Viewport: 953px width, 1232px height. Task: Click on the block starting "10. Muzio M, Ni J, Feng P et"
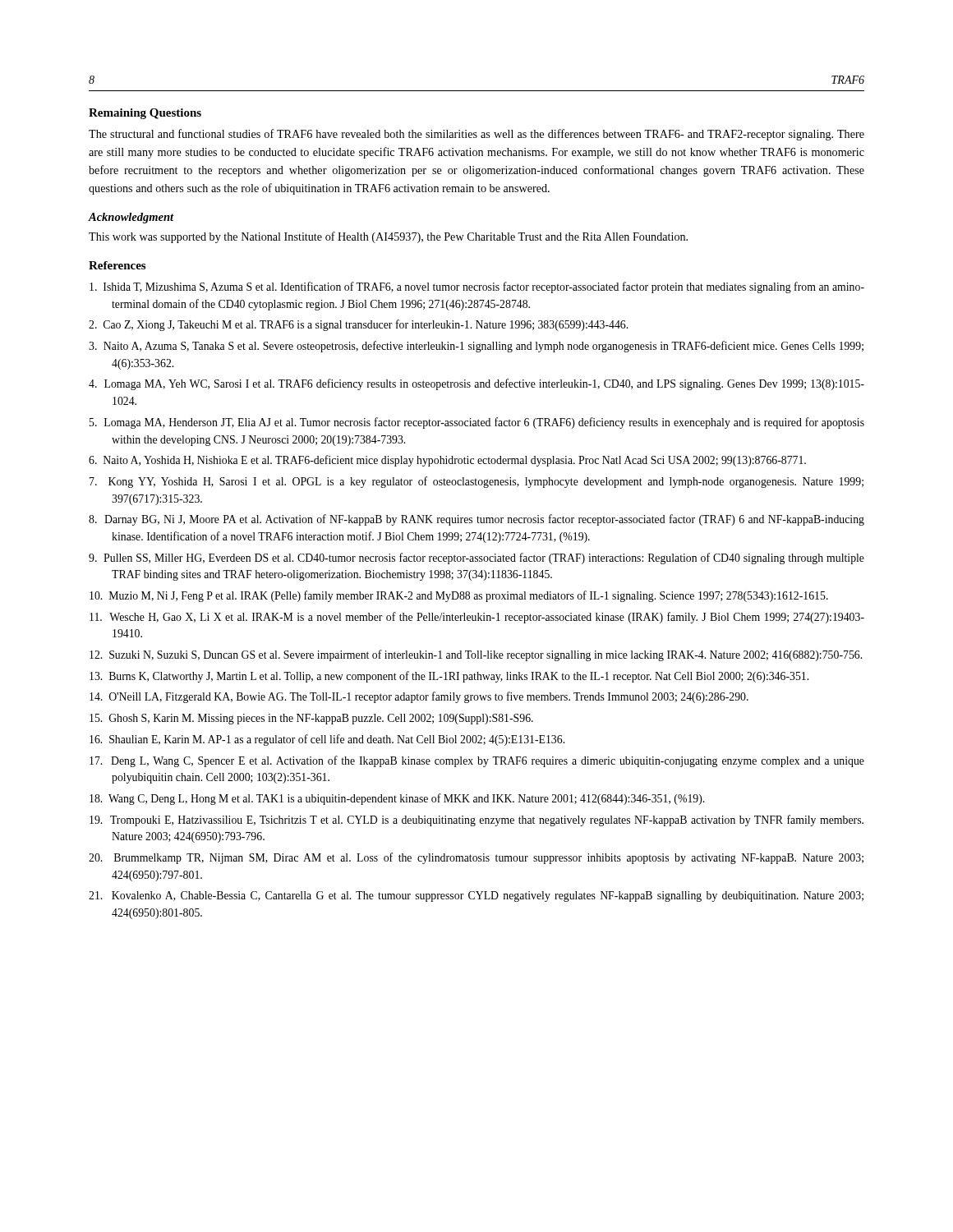[459, 596]
